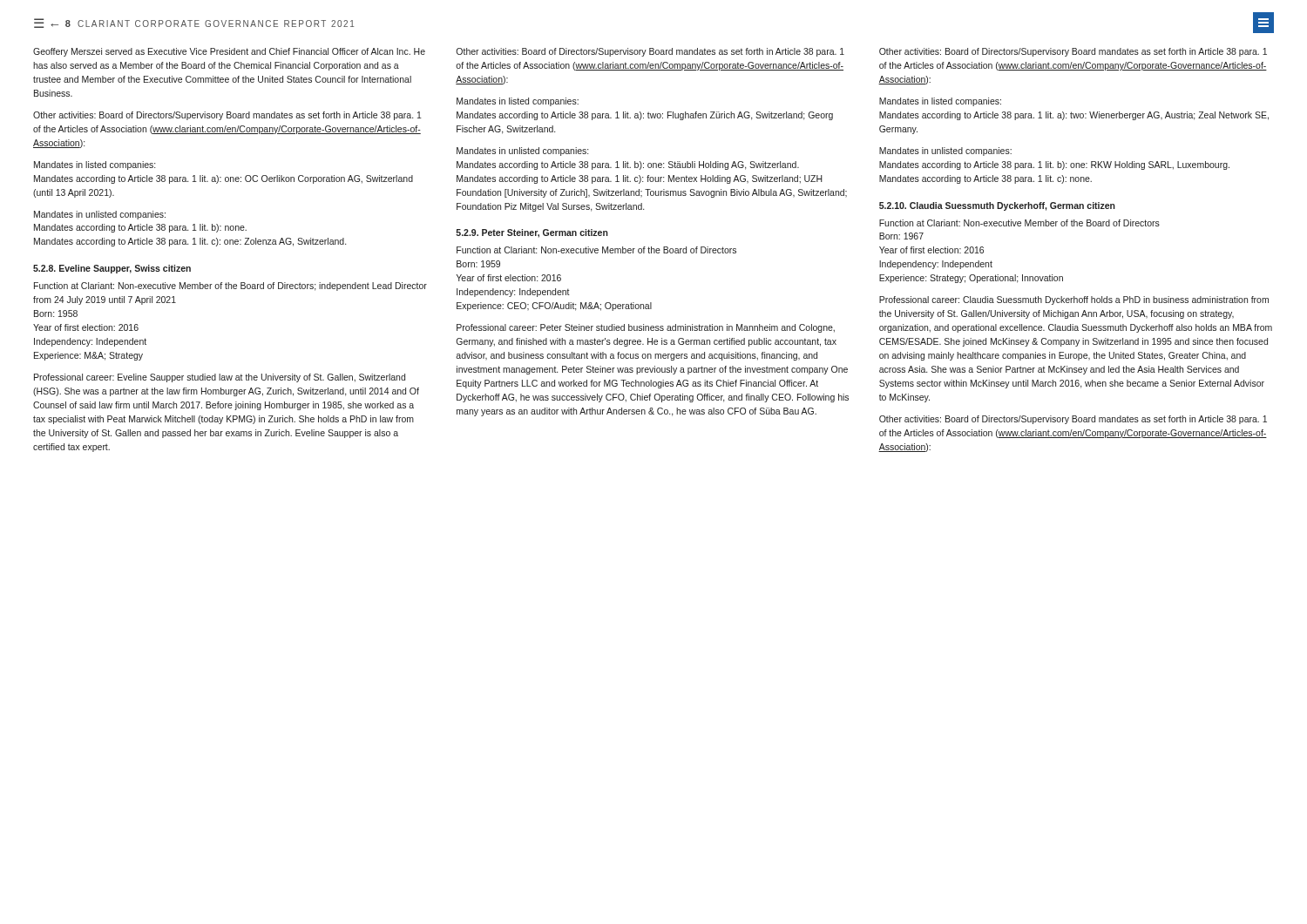
Task: Click on the text block starting "Professional career: Eveline Saupper"
Action: pyautogui.click(x=226, y=412)
